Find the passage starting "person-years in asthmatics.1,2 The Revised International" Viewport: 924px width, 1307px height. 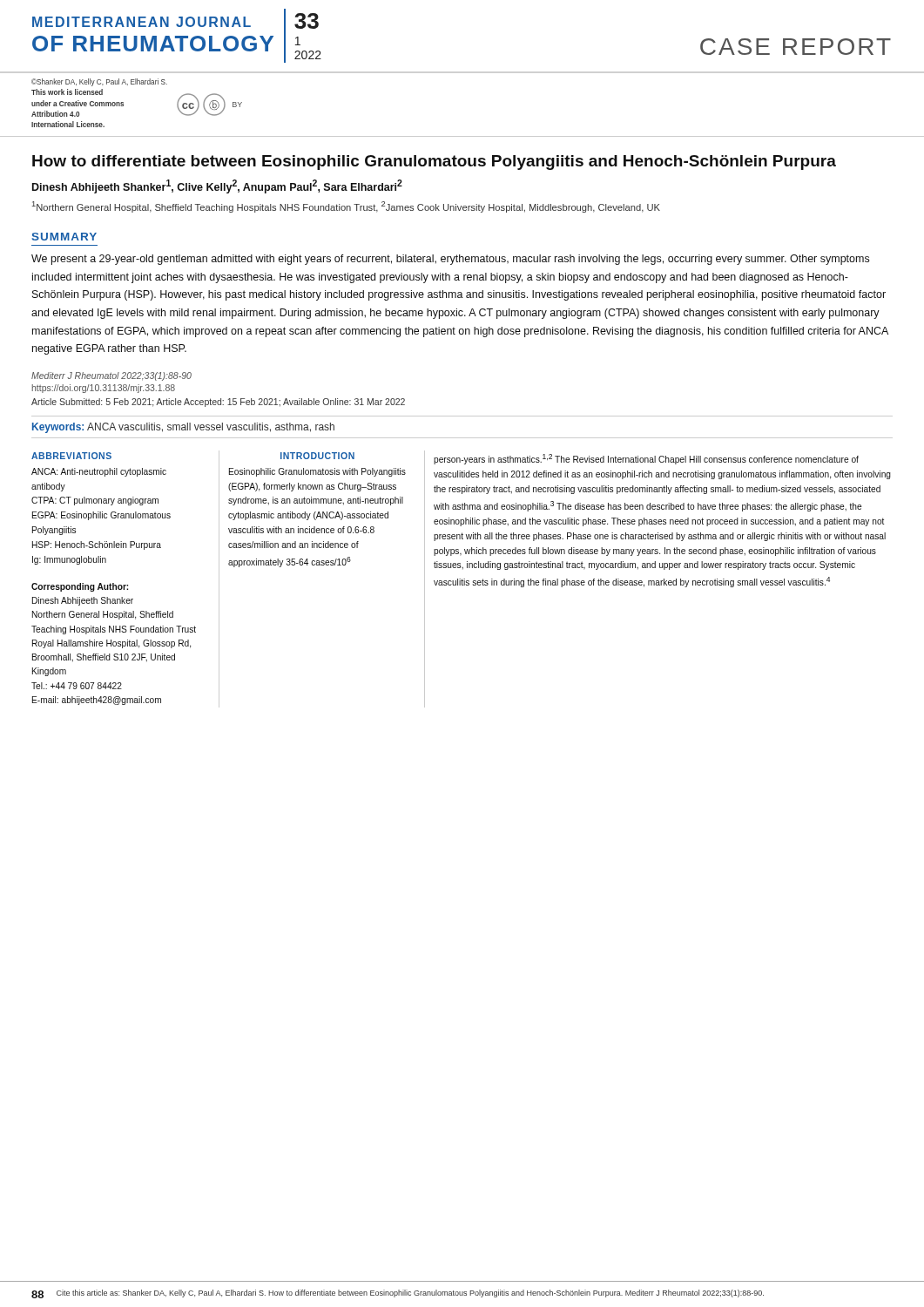662,520
